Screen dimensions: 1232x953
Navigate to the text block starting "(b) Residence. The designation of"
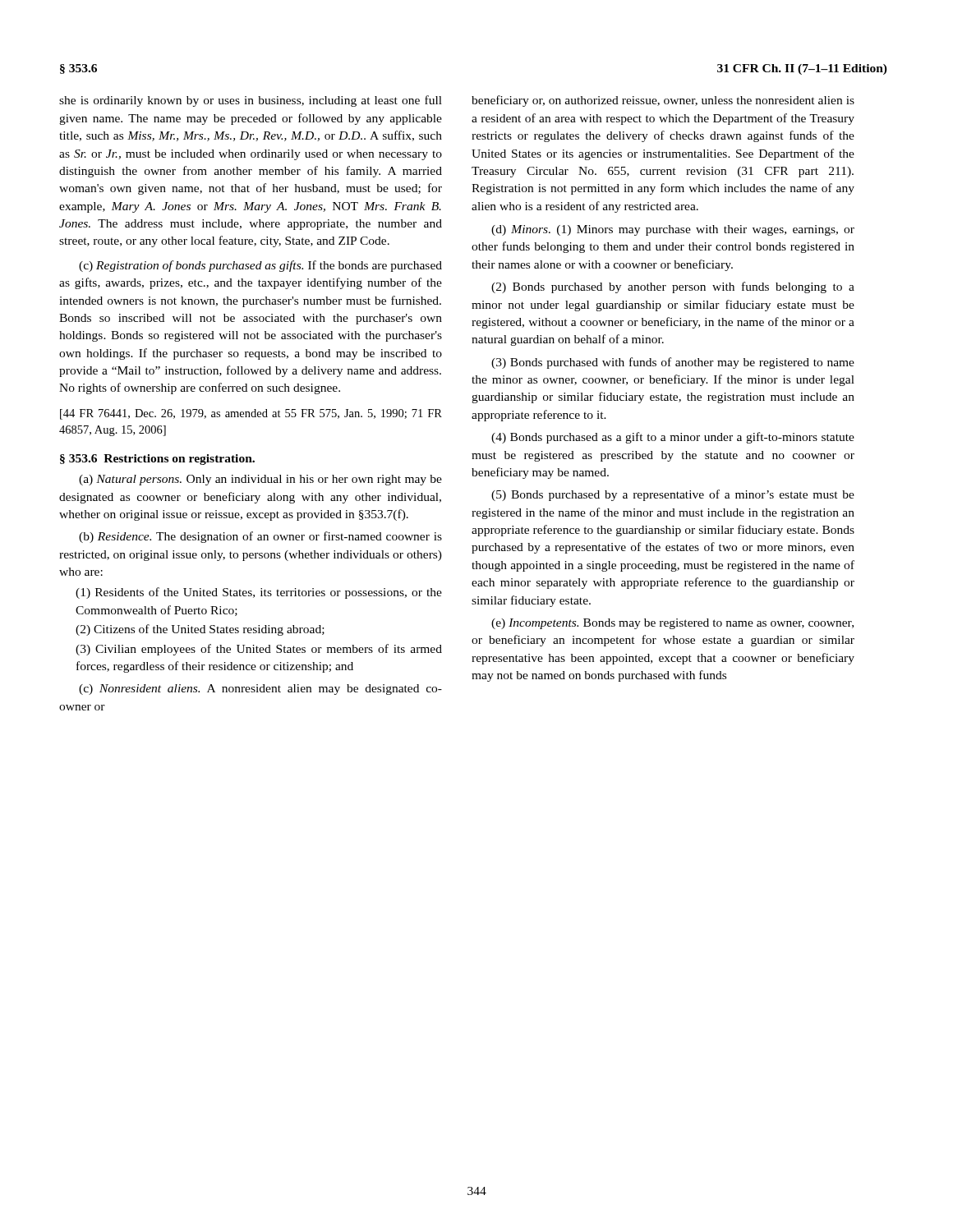251,554
